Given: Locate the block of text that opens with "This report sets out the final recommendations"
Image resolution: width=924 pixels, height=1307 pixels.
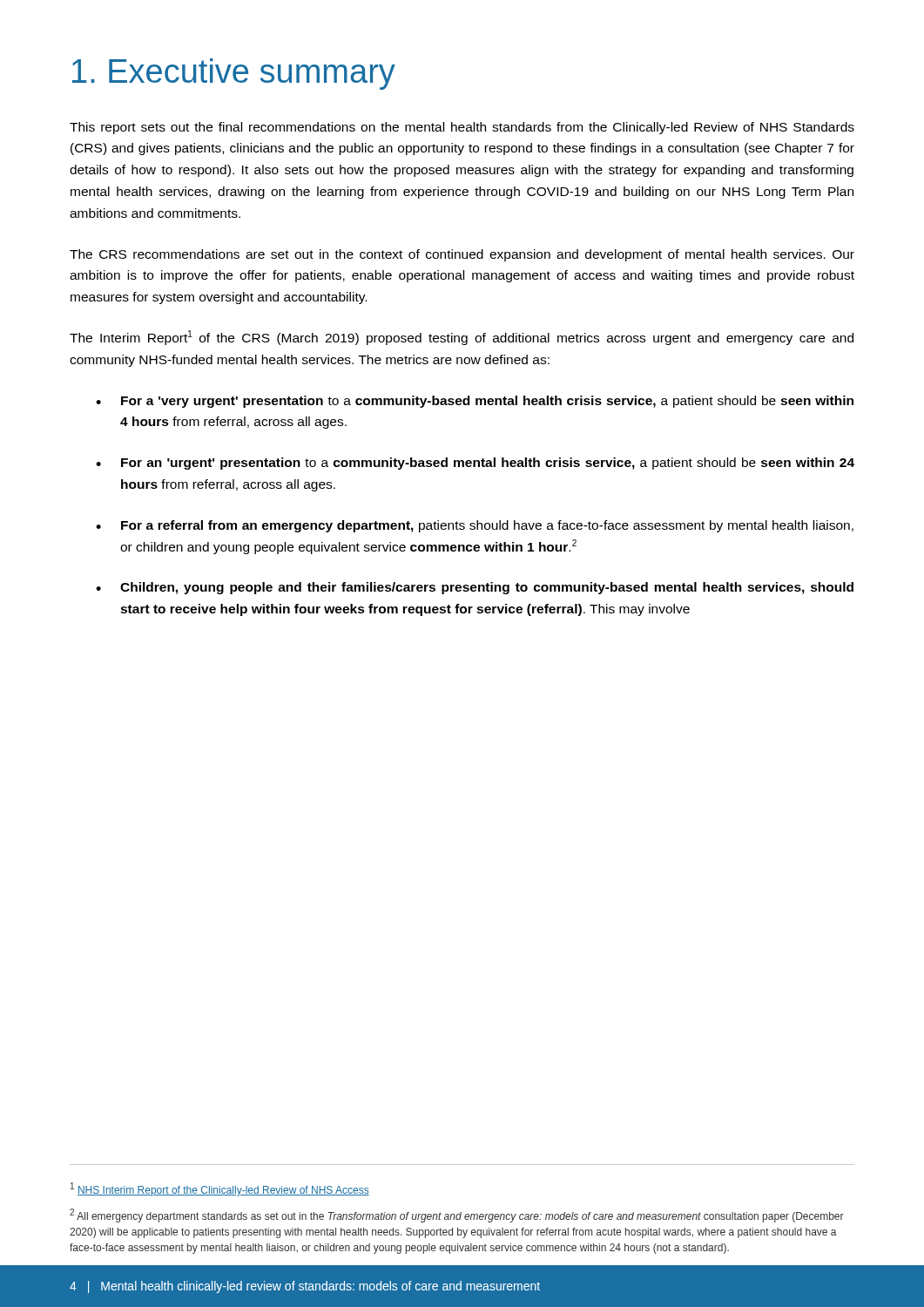Looking at the screenshot, I should tap(462, 170).
